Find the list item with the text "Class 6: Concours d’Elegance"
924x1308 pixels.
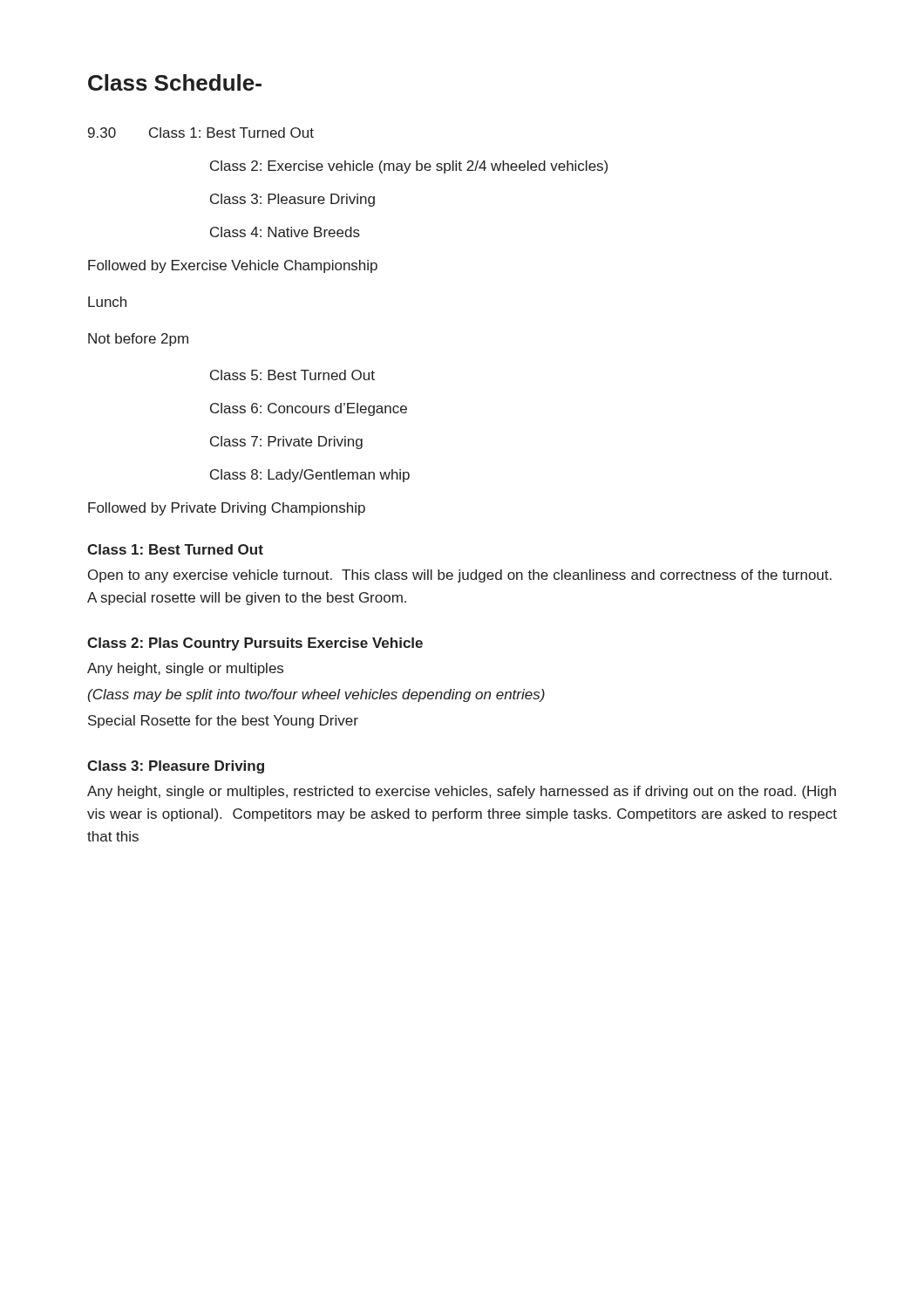pyautogui.click(x=308, y=409)
